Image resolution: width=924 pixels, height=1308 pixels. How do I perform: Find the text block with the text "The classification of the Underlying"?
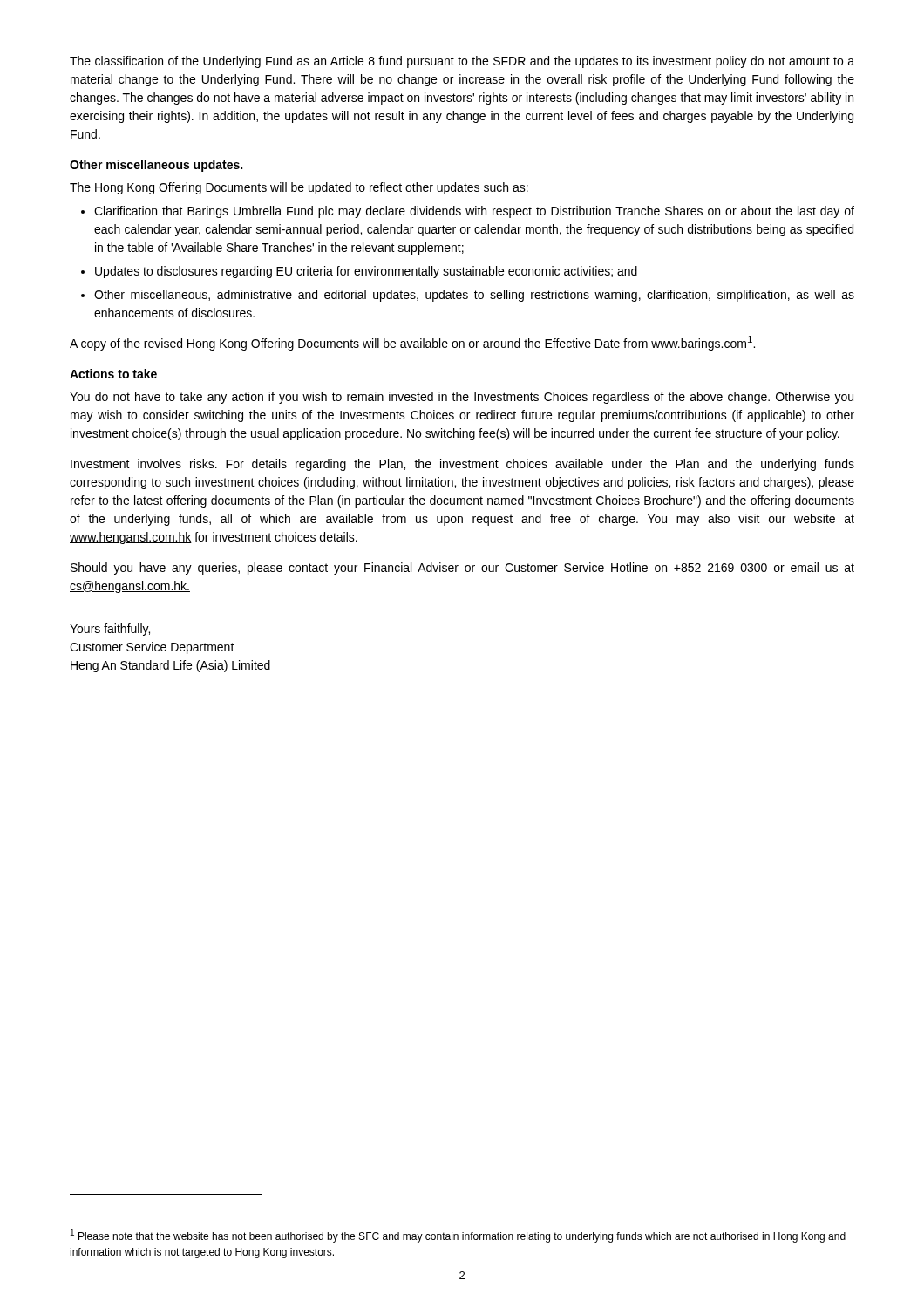[x=462, y=98]
